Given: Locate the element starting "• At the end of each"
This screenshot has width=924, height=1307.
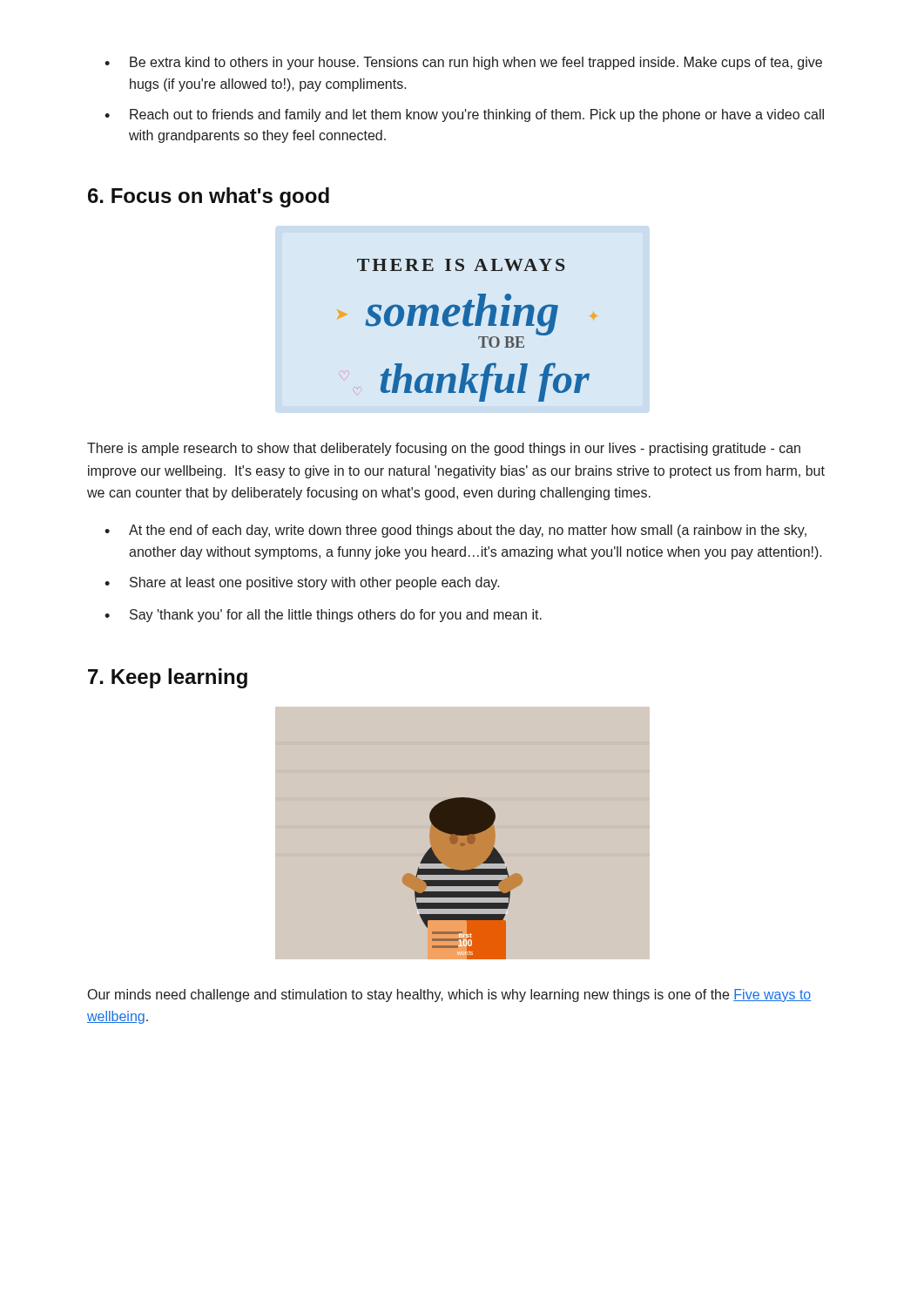Looking at the screenshot, I should [471, 542].
